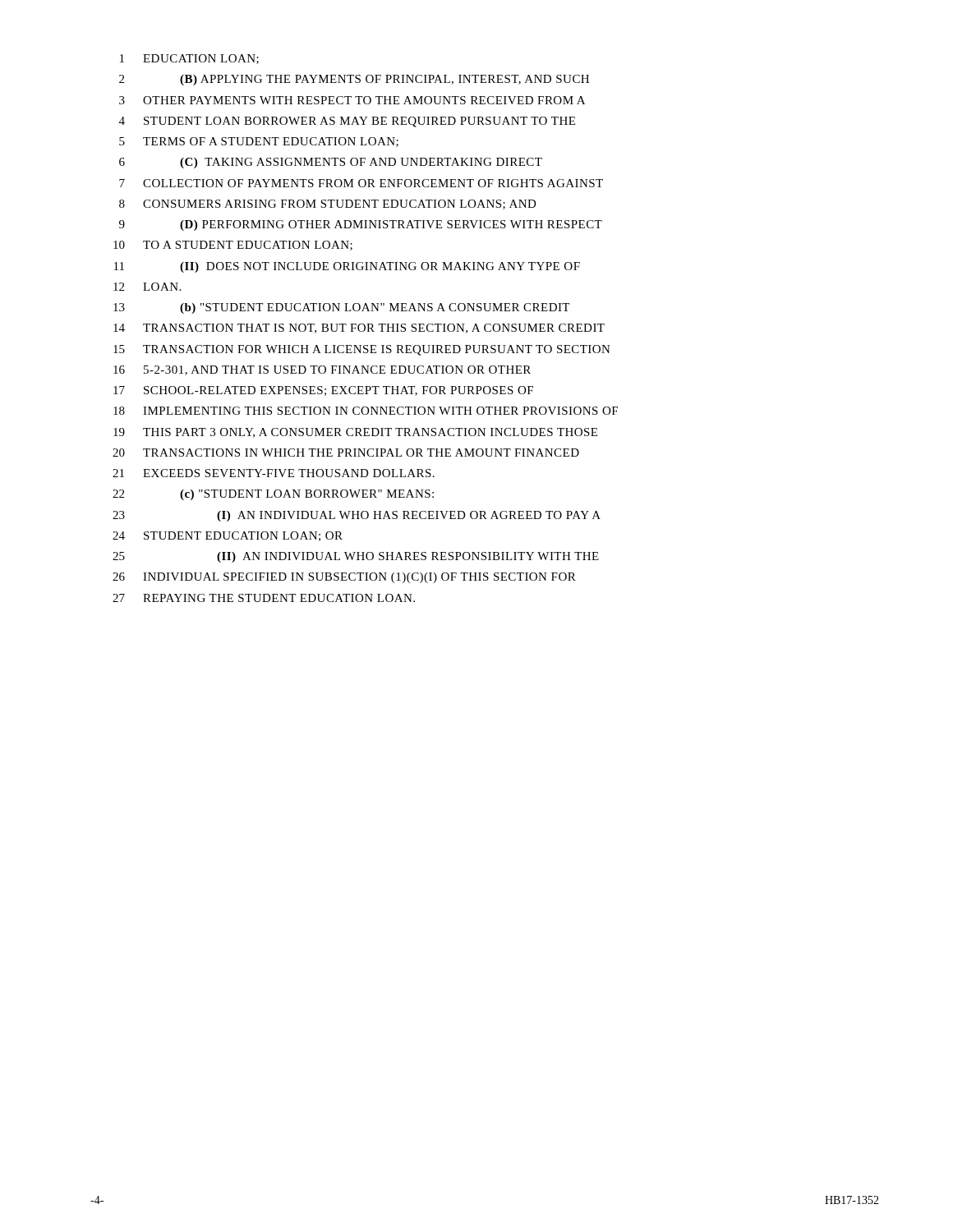Find "6 (C) TAKING ASSIGNMENTS OF AND UNDERTAKING DIRECT" on this page

[x=485, y=163]
